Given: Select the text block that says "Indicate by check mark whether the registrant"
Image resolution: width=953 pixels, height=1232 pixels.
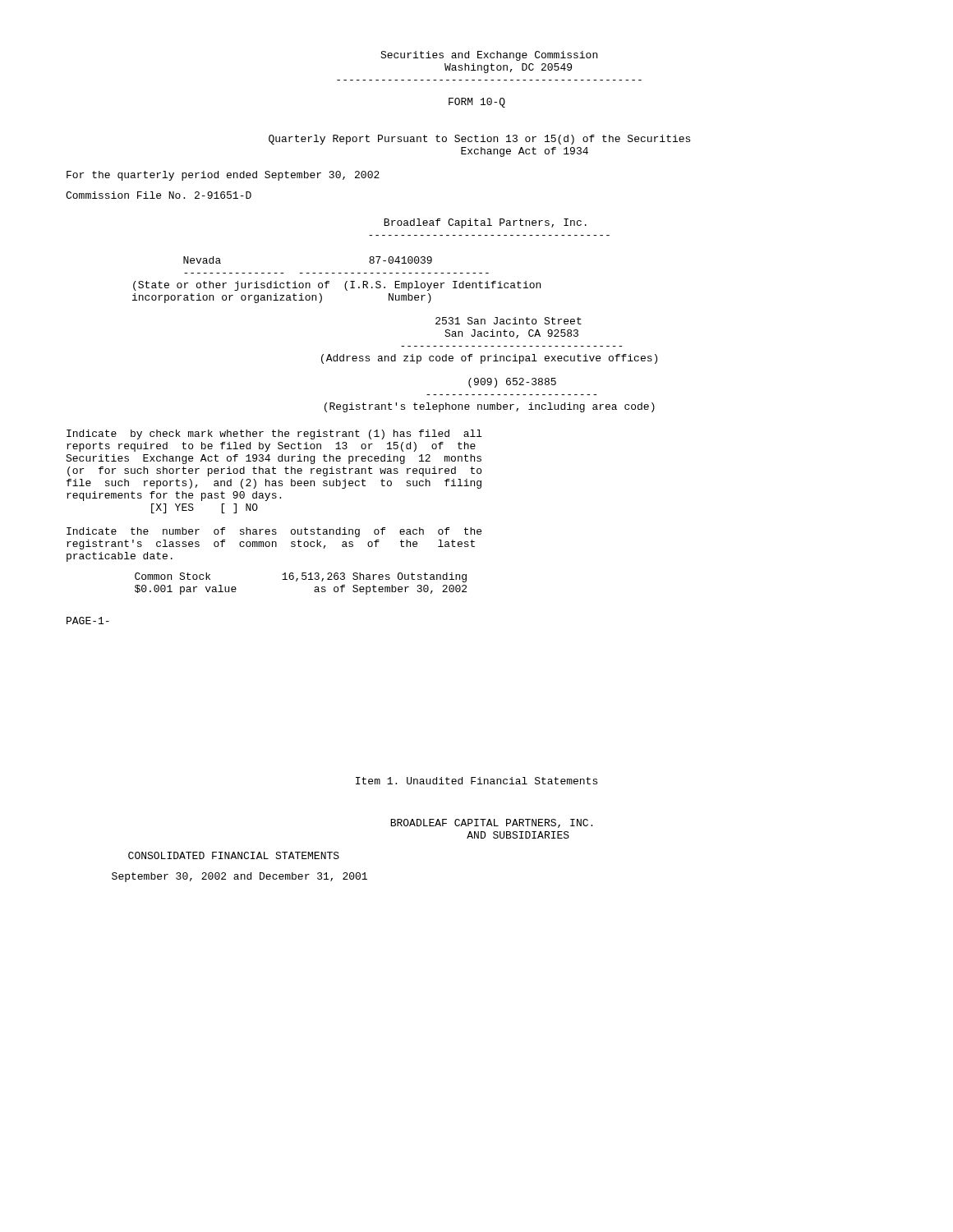Looking at the screenshot, I should coord(274,471).
